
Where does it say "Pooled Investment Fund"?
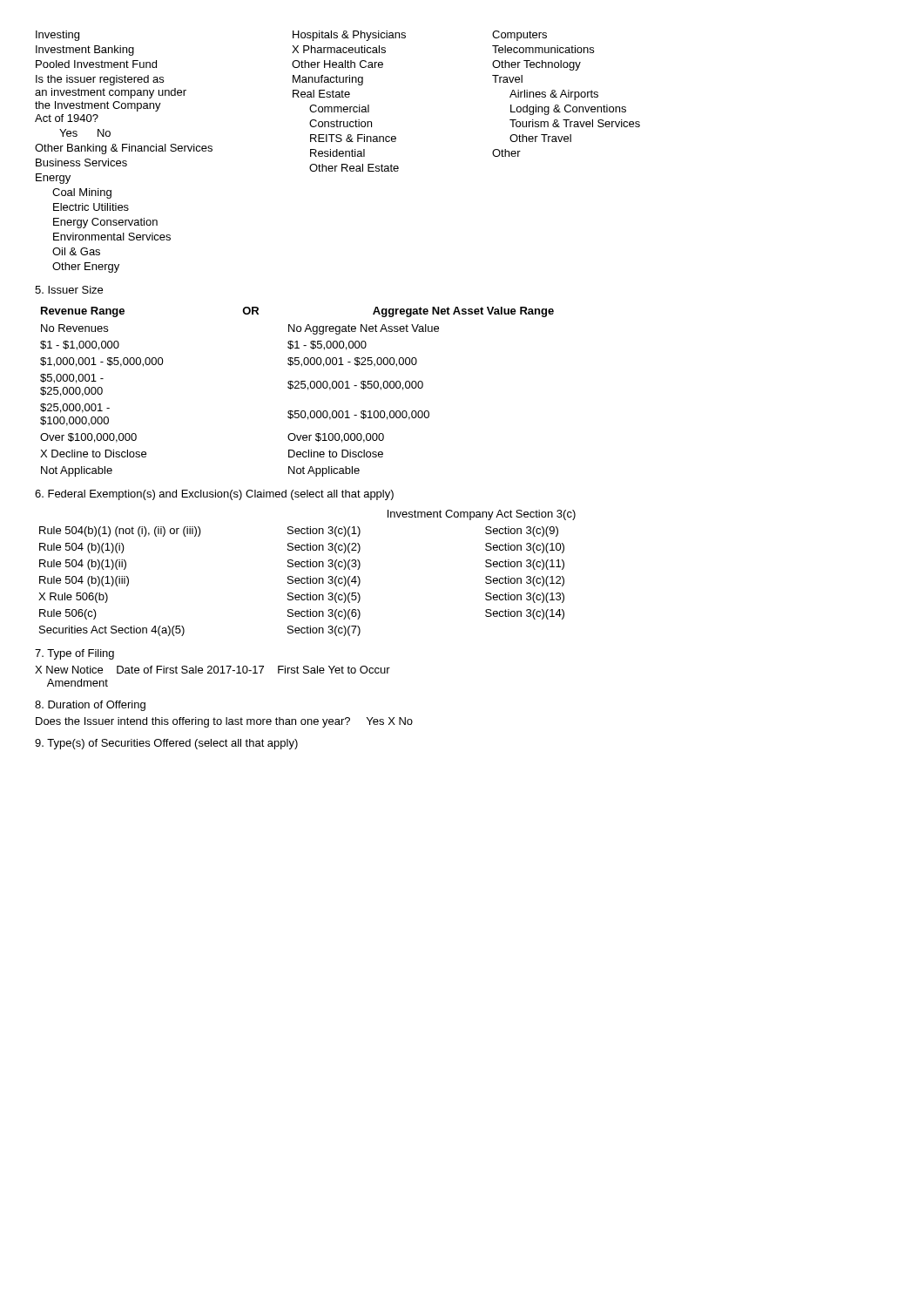(96, 64)
